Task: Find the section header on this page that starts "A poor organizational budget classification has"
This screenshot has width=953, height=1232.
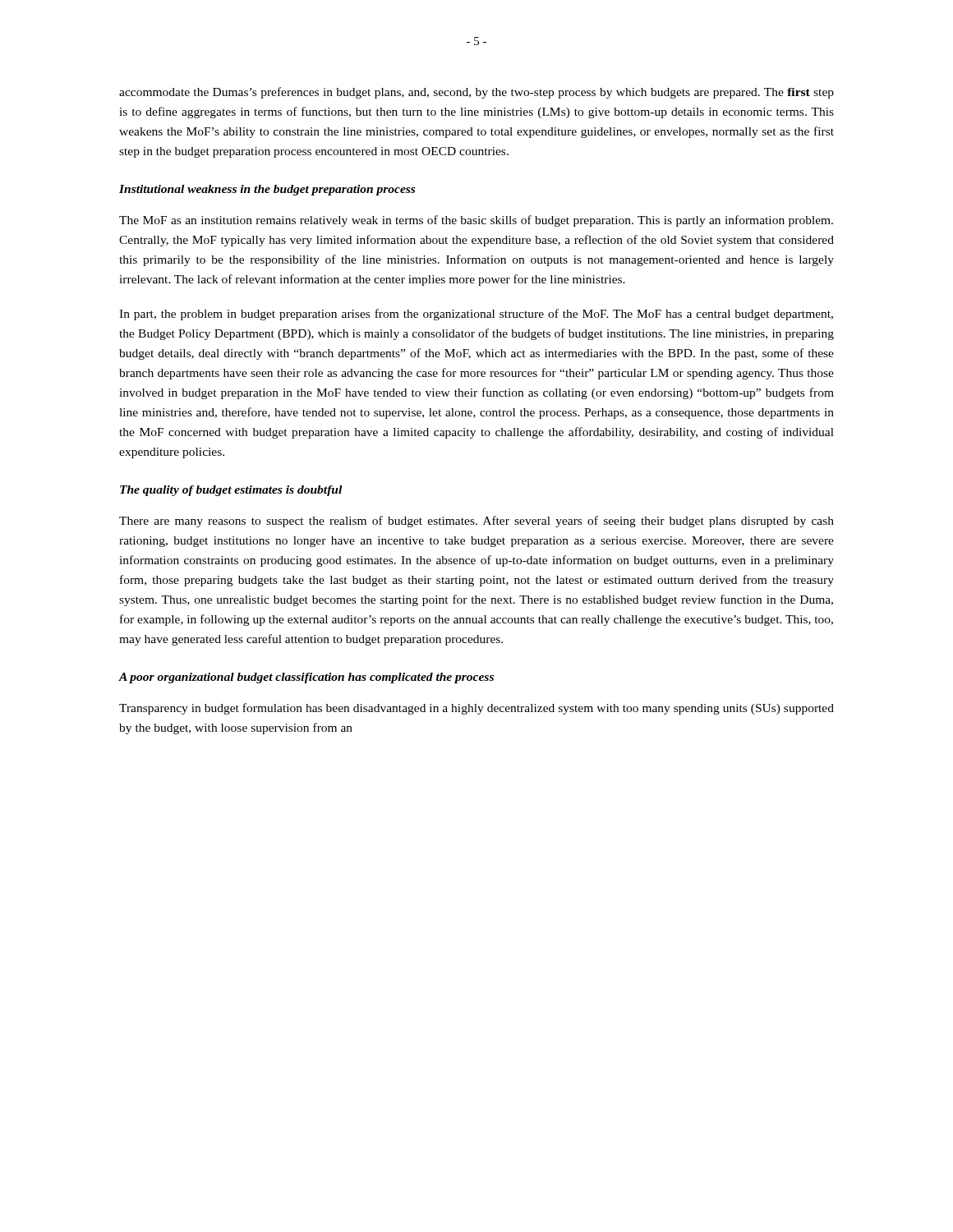Action: coord(307,677)
